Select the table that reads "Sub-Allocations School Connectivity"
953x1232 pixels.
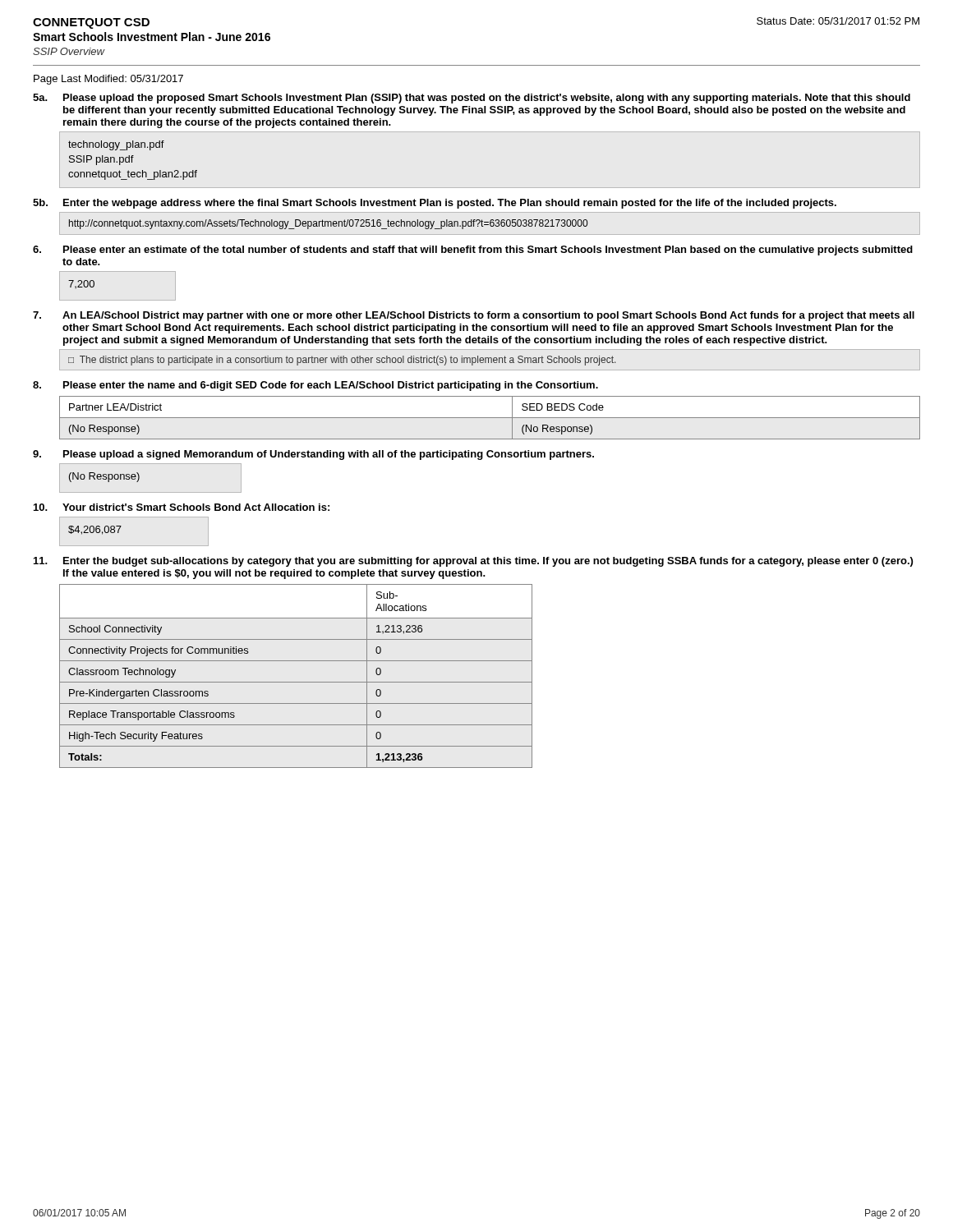coord(296,676)
